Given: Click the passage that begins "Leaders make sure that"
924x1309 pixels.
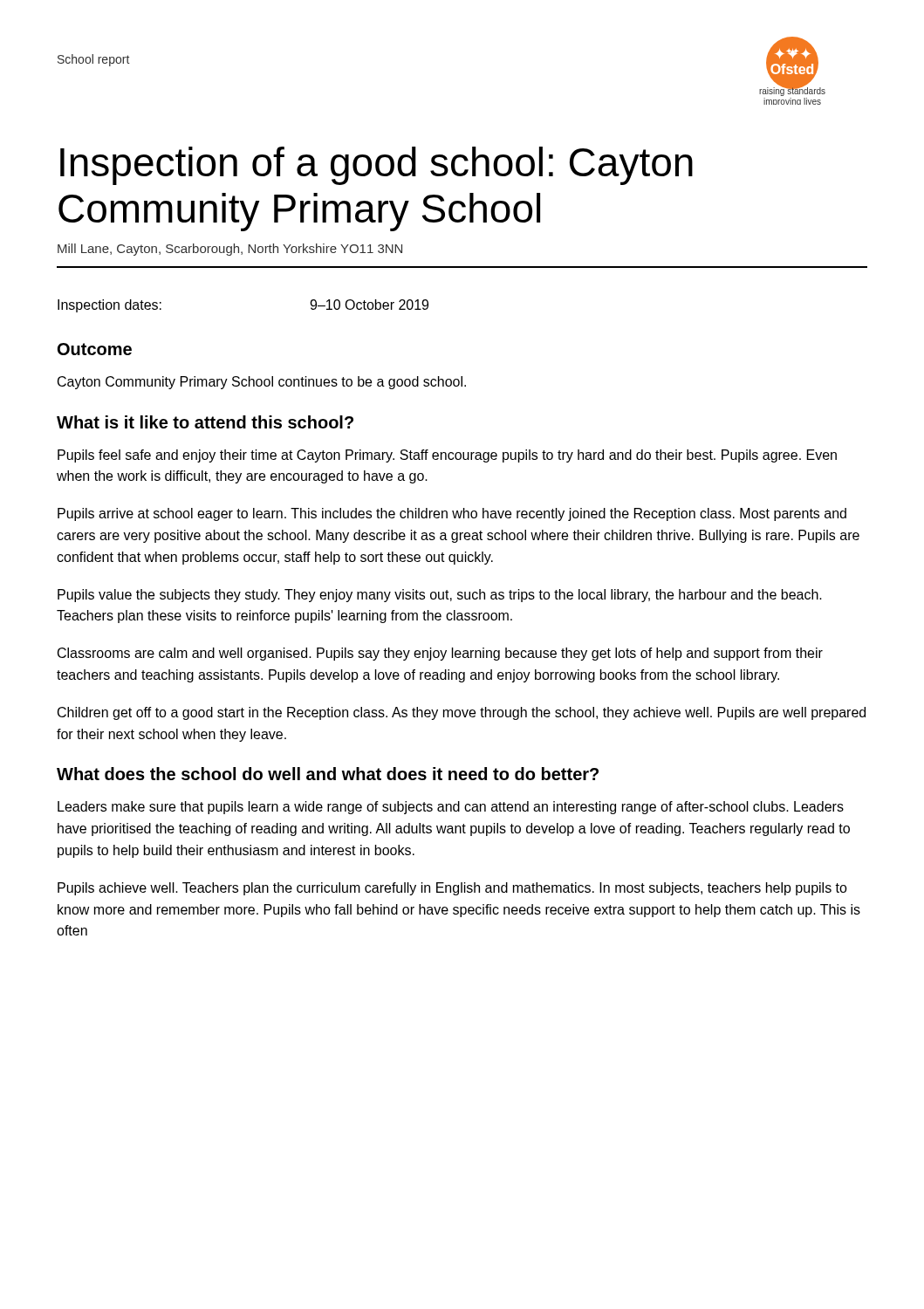Looking at the screenshot, I should click(454, 829).
